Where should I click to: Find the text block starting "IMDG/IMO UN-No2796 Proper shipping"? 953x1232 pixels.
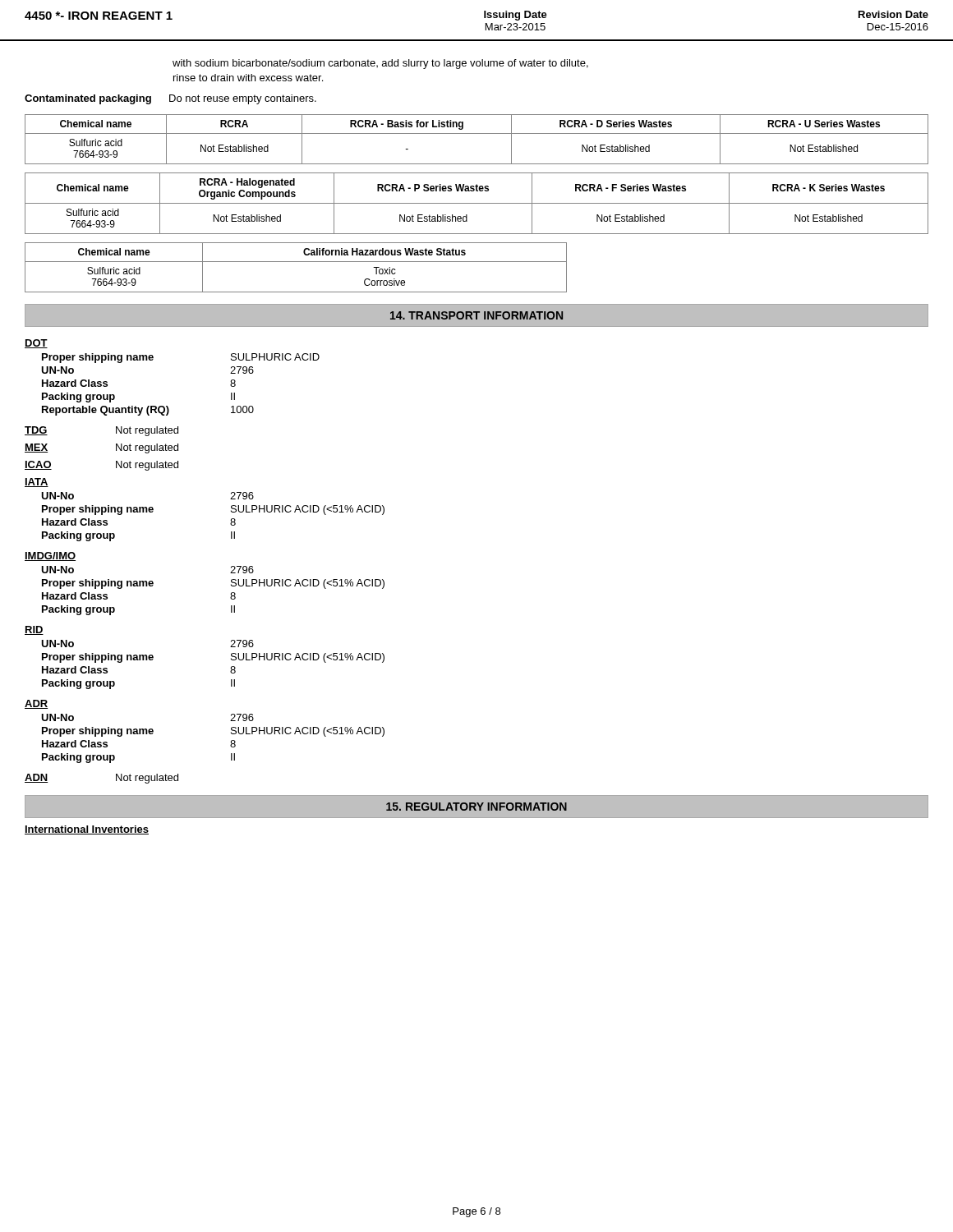50,556
